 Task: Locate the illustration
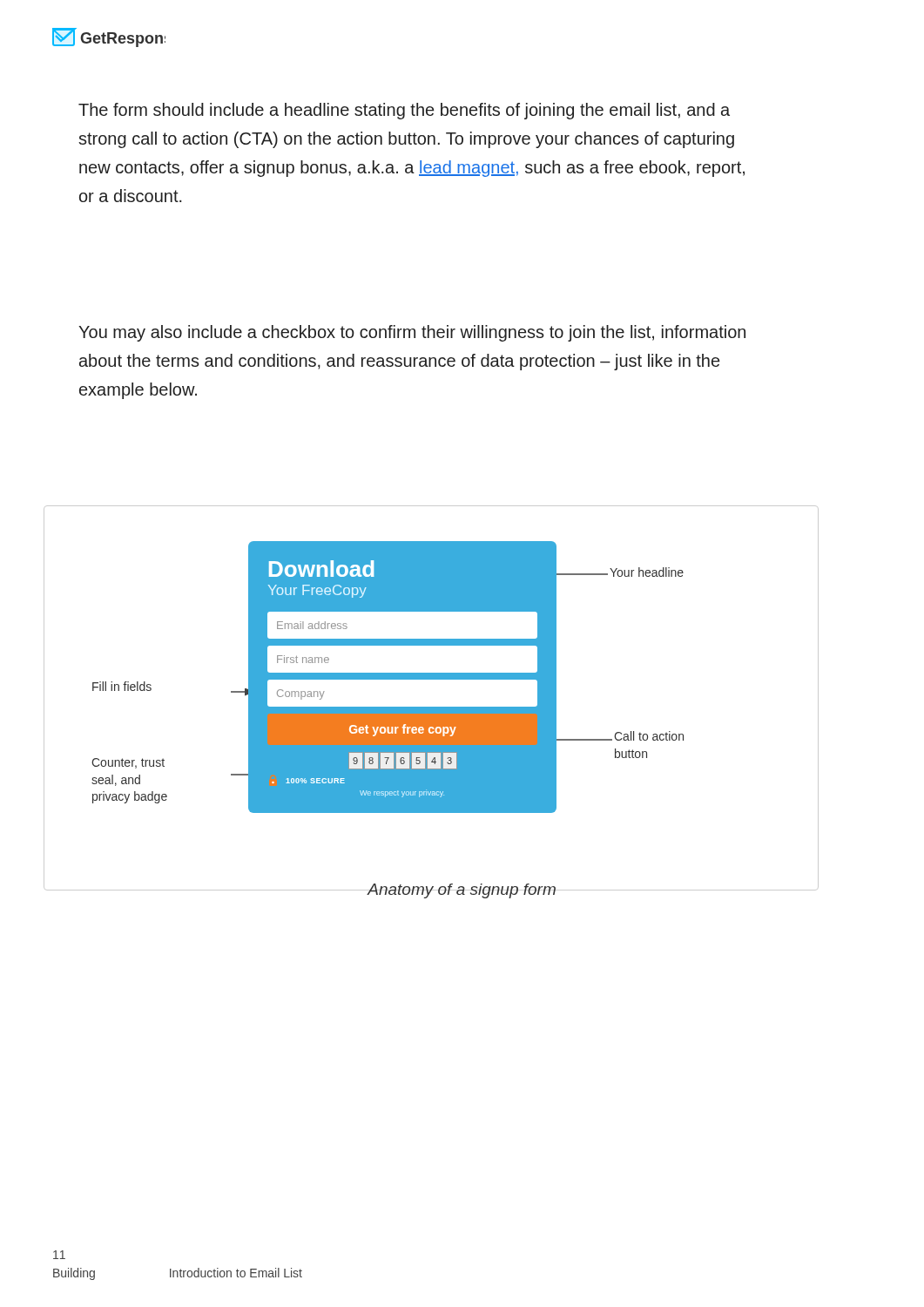pyautogui.click(x=431, y=698)
